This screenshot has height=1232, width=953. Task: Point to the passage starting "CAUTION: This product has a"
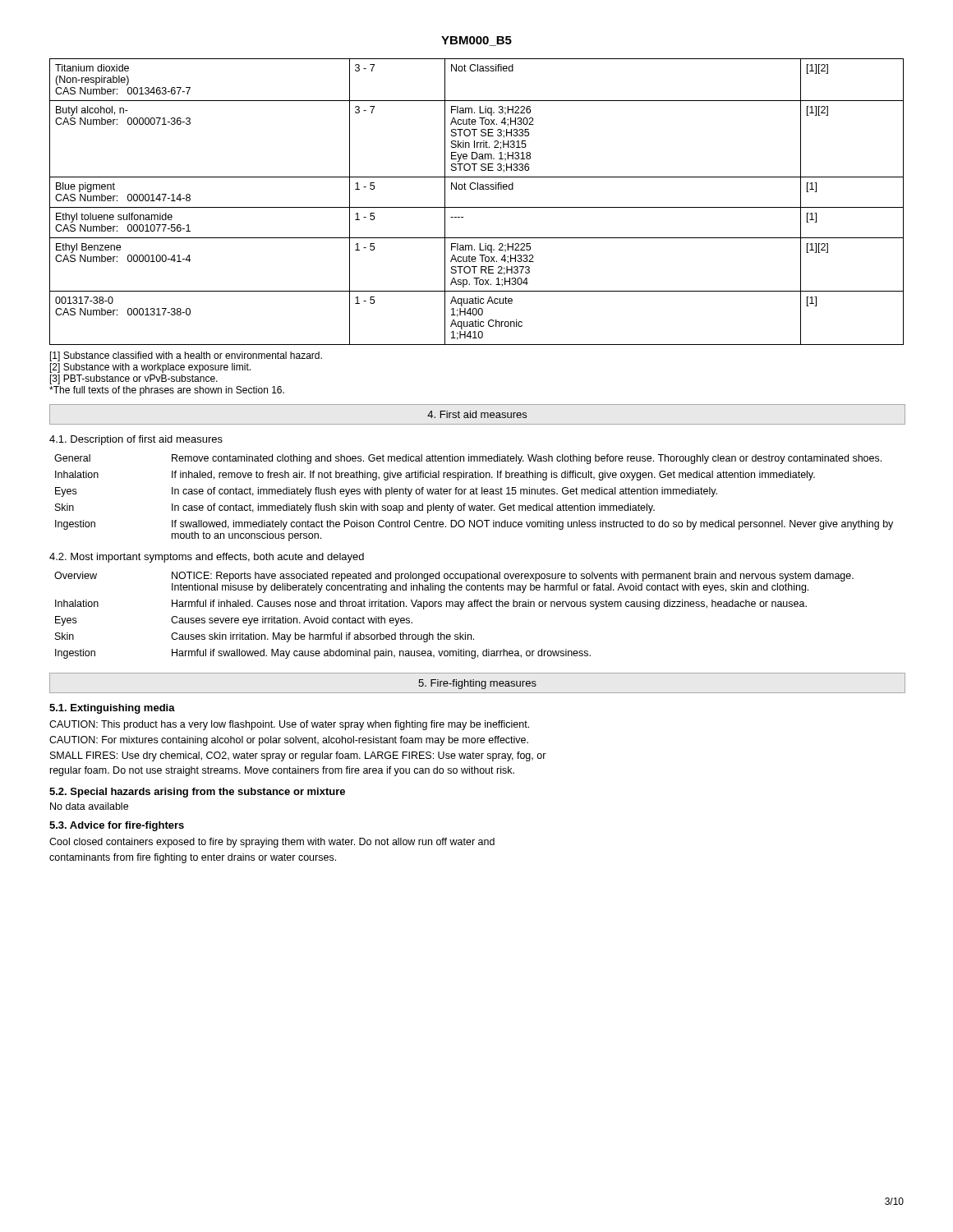click(x=298, y=748)
